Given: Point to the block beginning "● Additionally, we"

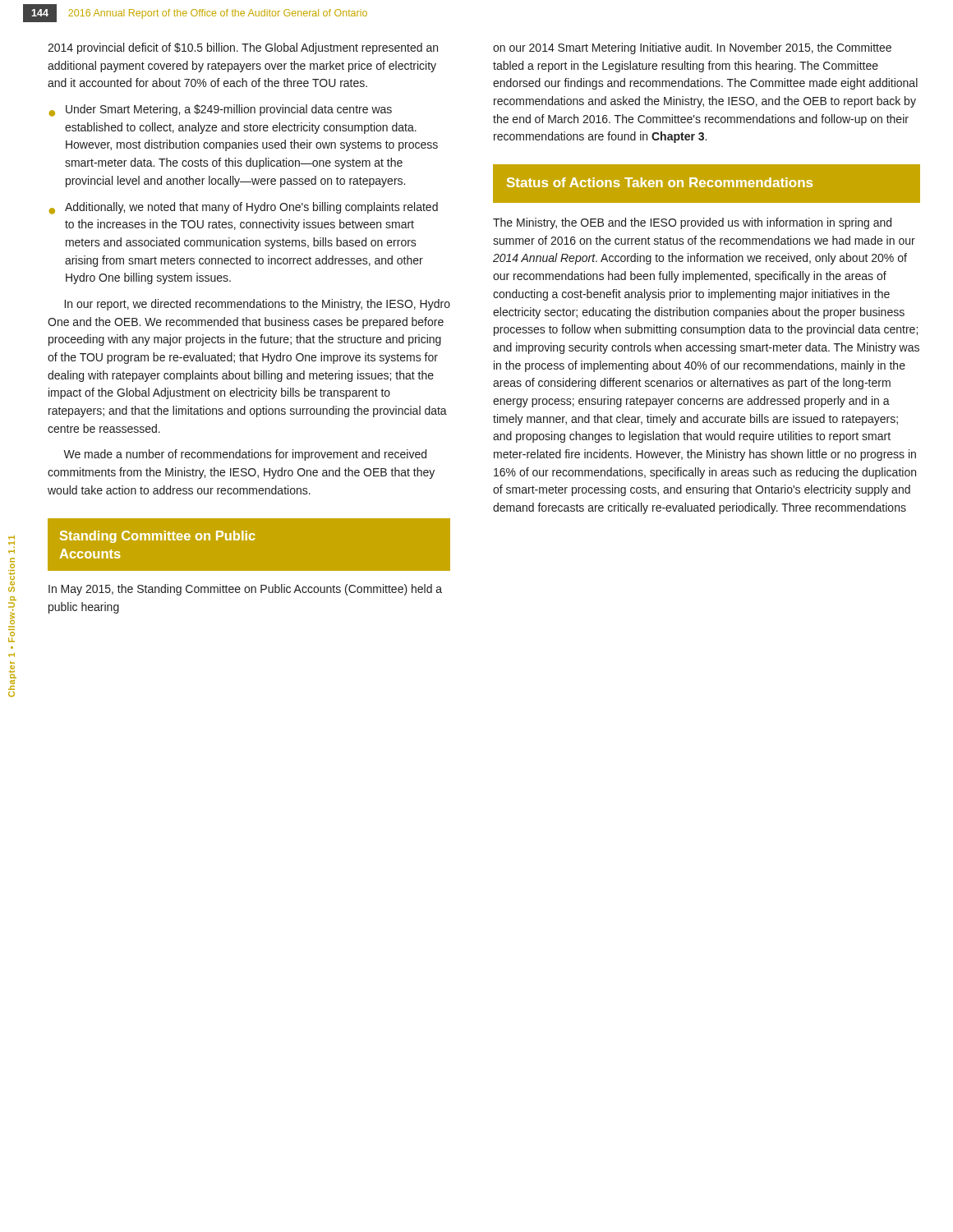Looking at the screenshot, I should [249, 243].
